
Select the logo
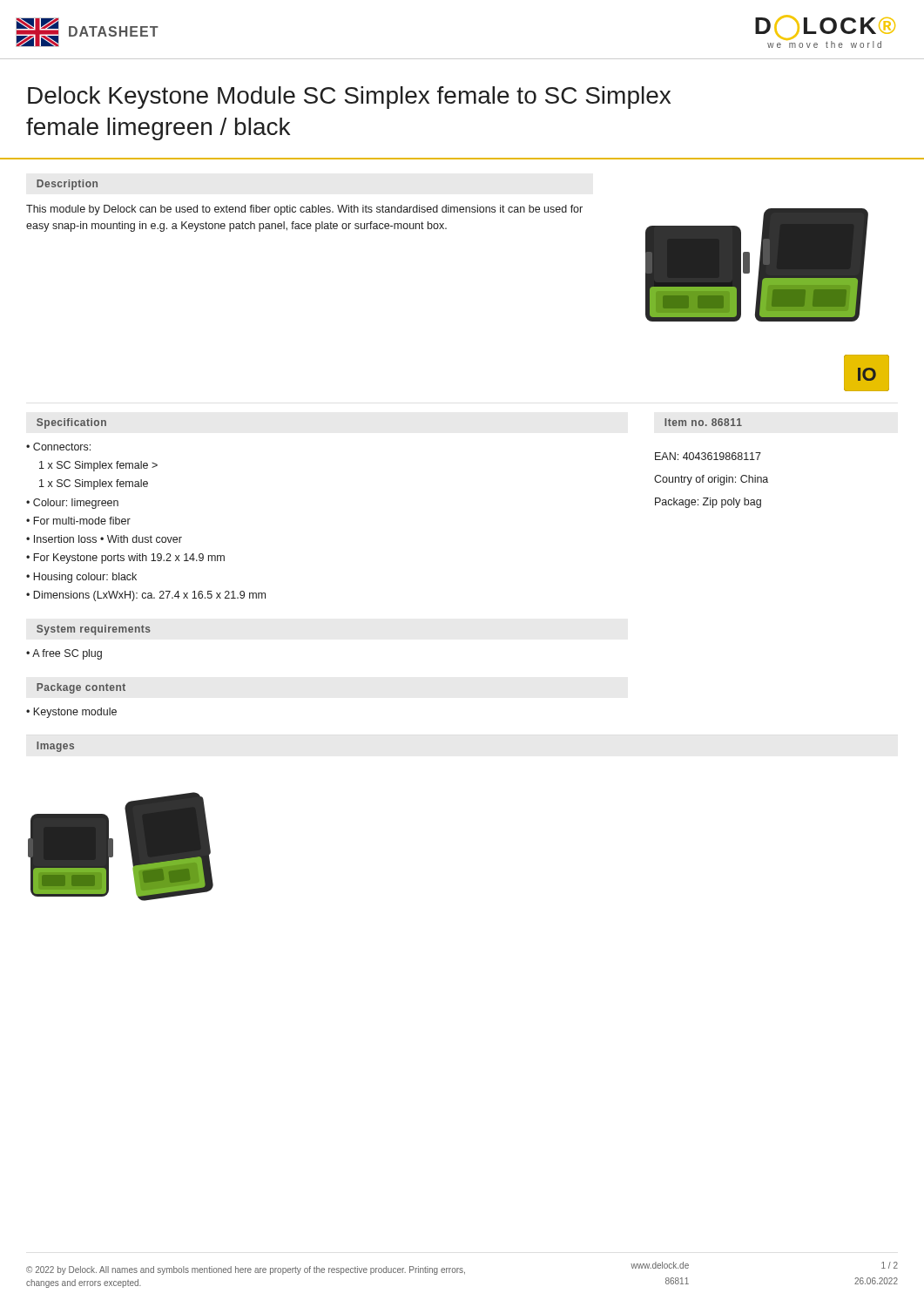[867, 374]
